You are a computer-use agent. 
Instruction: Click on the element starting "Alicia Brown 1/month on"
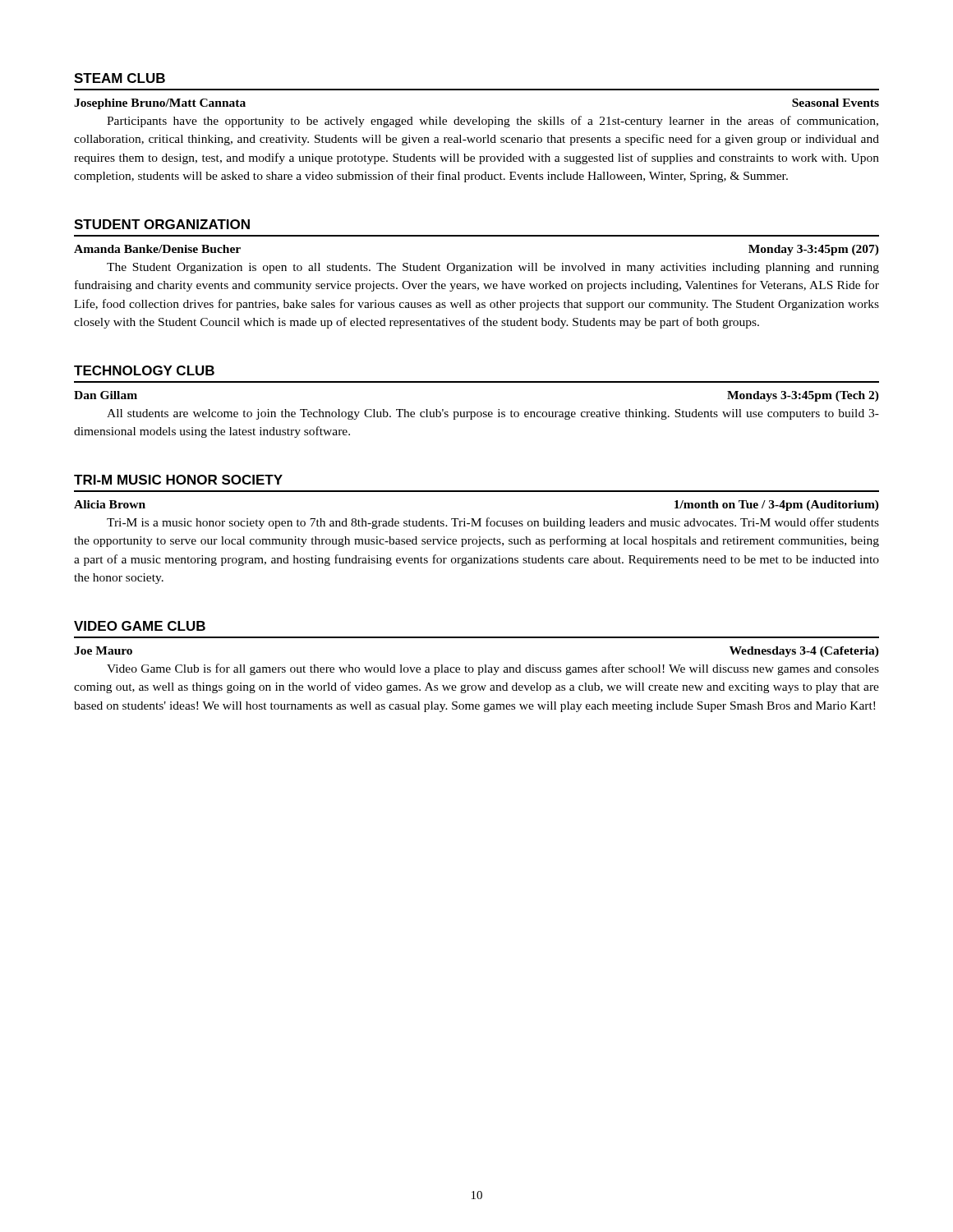(476, 542)
